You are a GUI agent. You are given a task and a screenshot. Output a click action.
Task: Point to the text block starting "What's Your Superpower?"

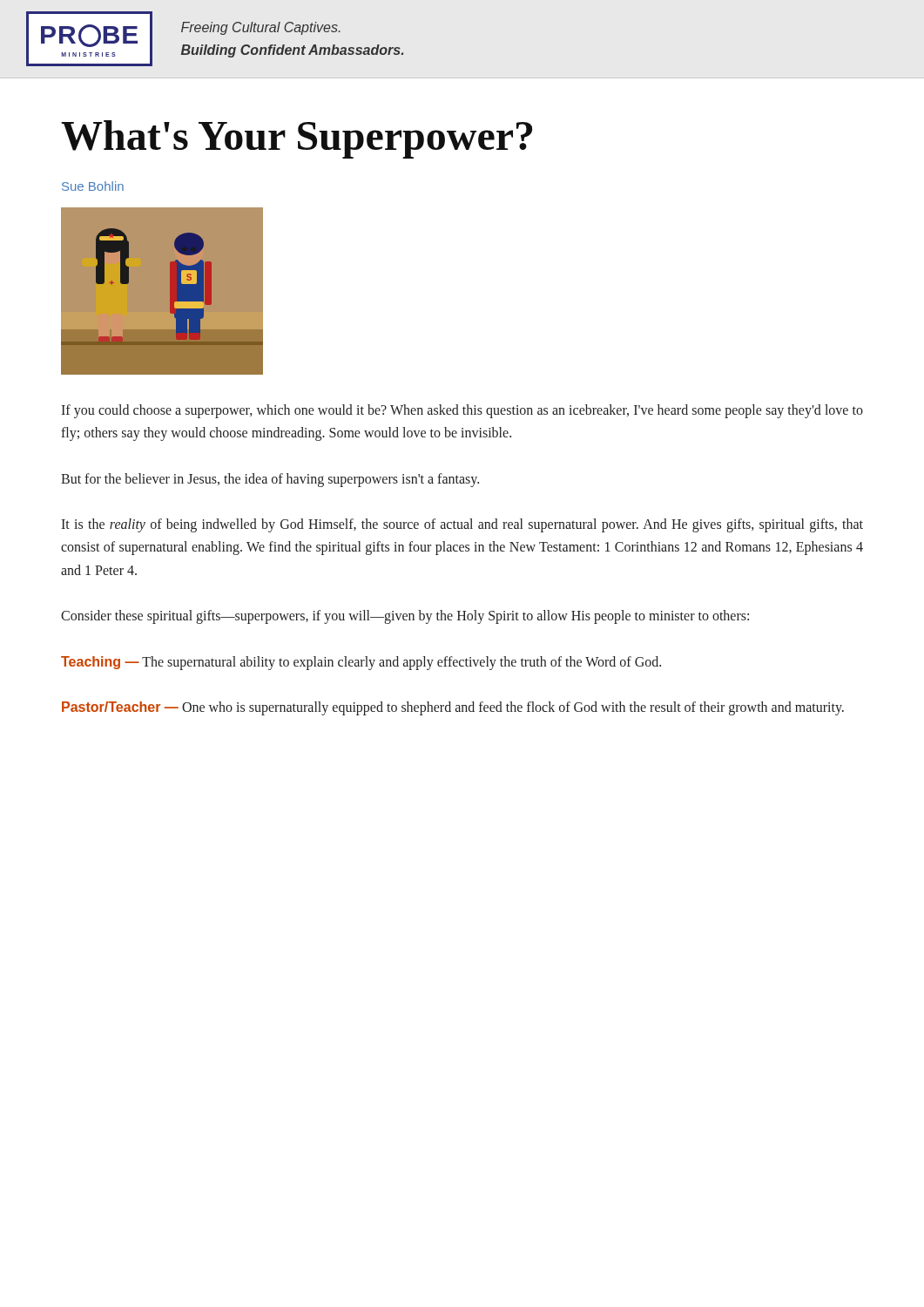pos(462,136)
